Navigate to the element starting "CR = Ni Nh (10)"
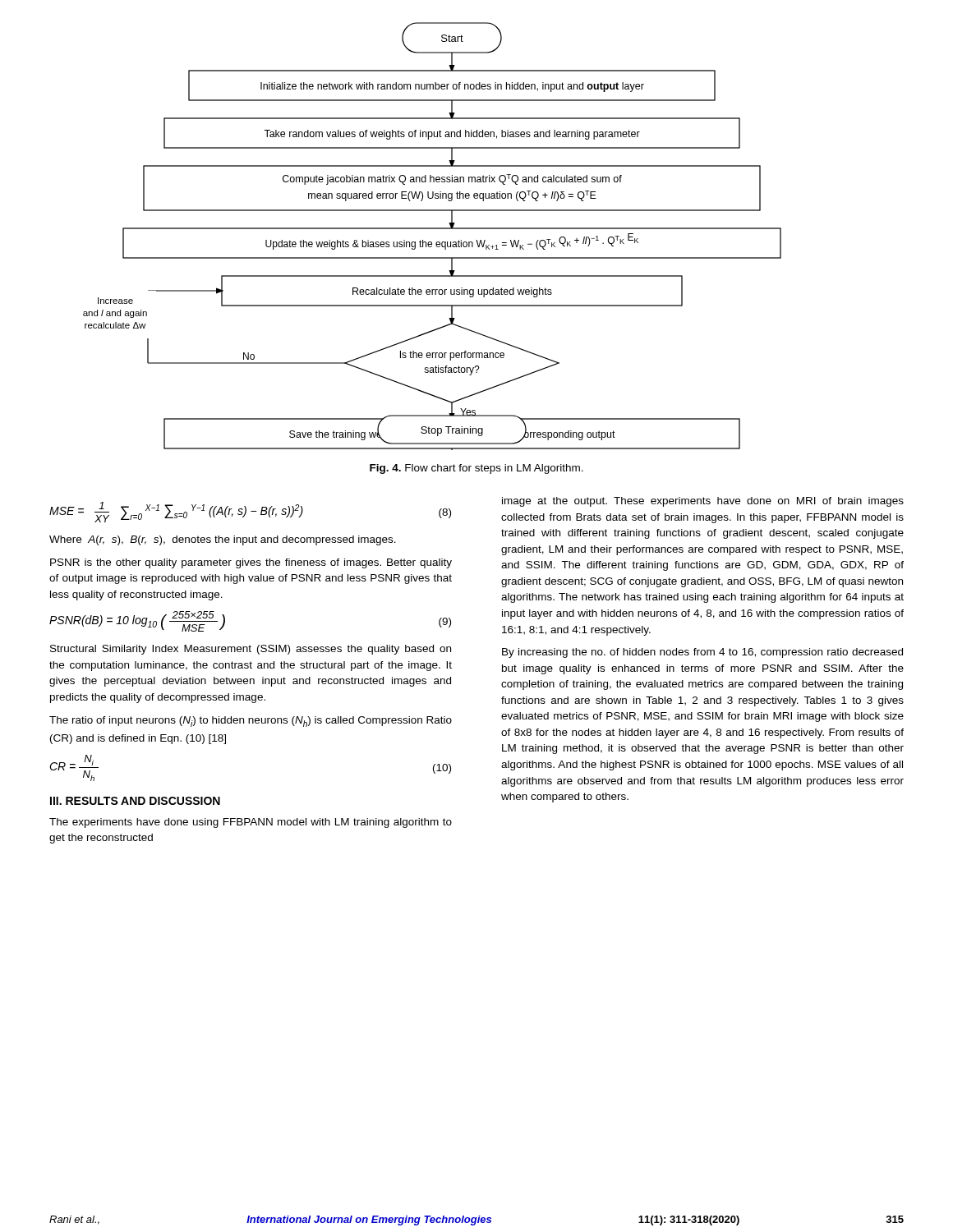Viewport: 953px width, 1232px height. click(88, 768)
